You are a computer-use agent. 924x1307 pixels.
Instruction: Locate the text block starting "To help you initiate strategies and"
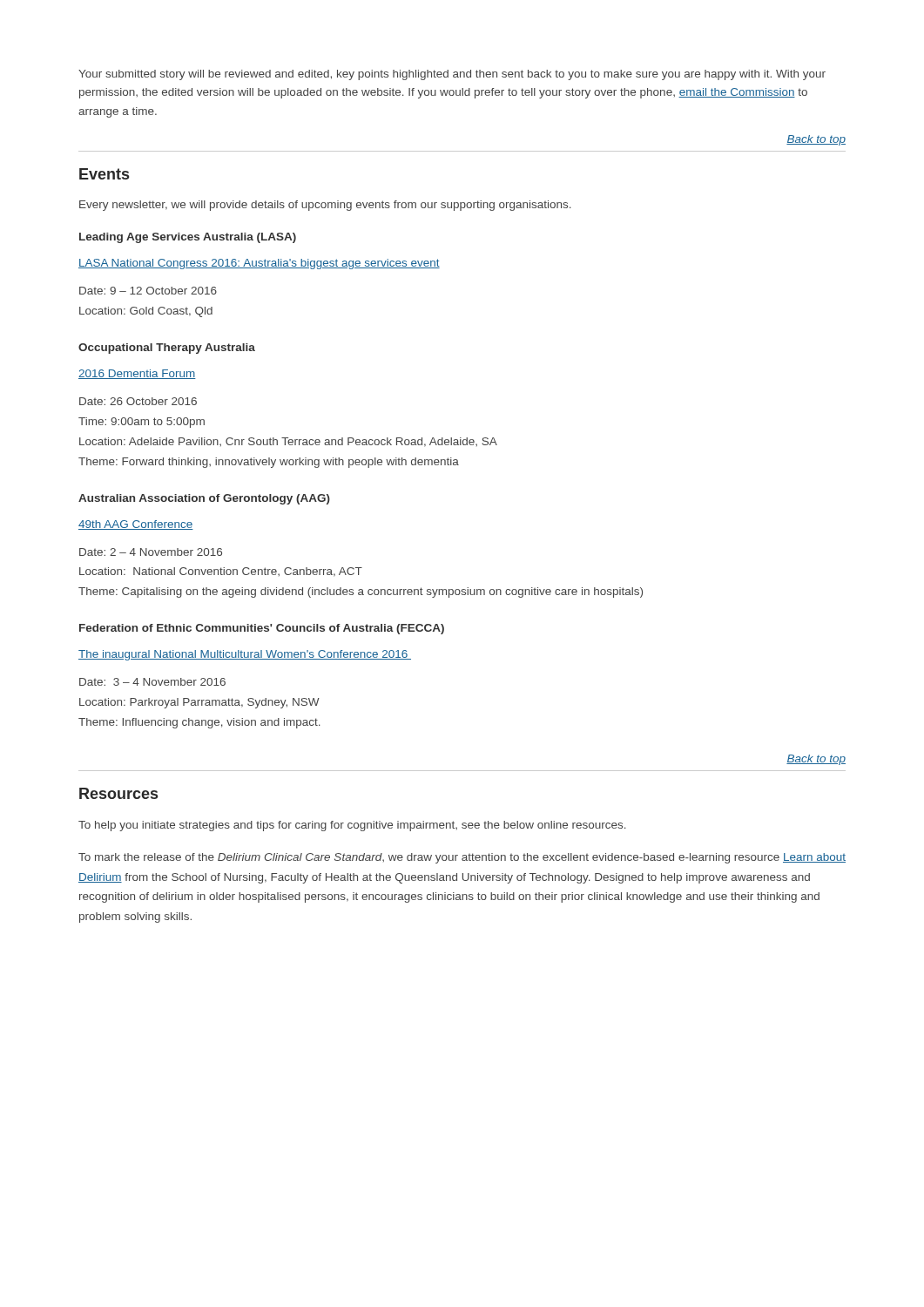click(462, 825)
